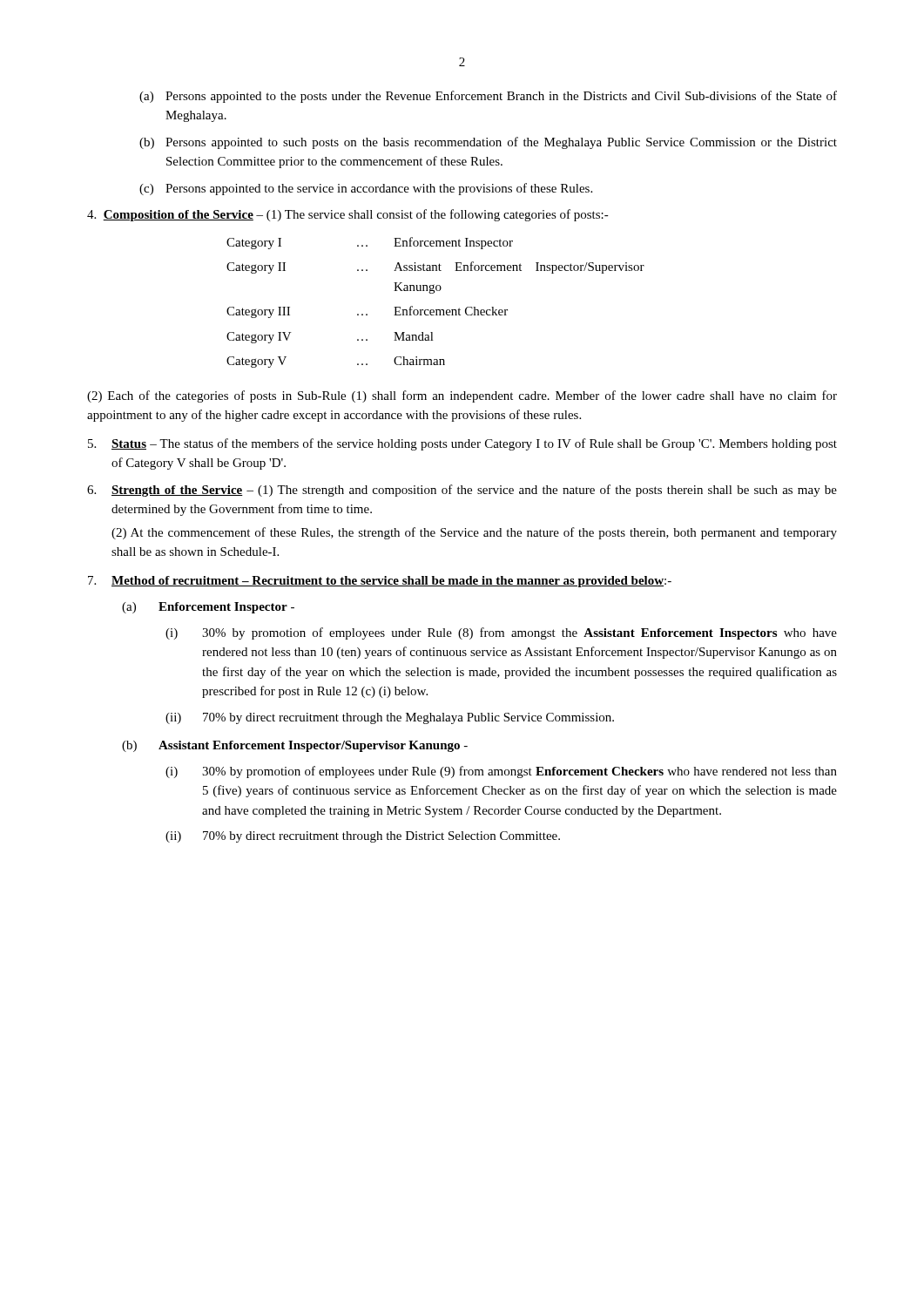Select the text starting "Composition of the Service – (1)"

pos(348,214)
